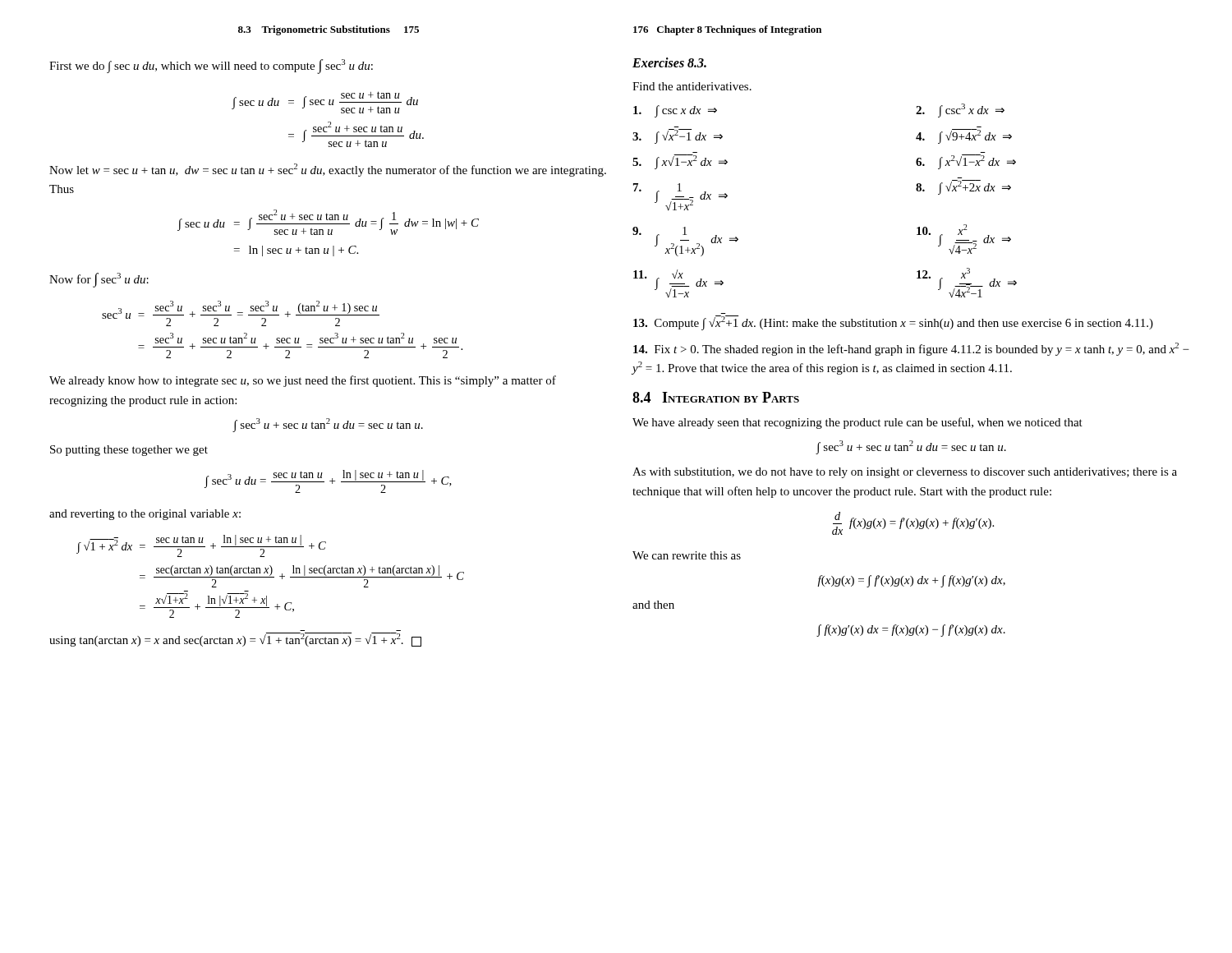1232x953 pixels.
Task: Point to "4. ∫ √9+4x2 dx ⇒"
Action: 964,136
